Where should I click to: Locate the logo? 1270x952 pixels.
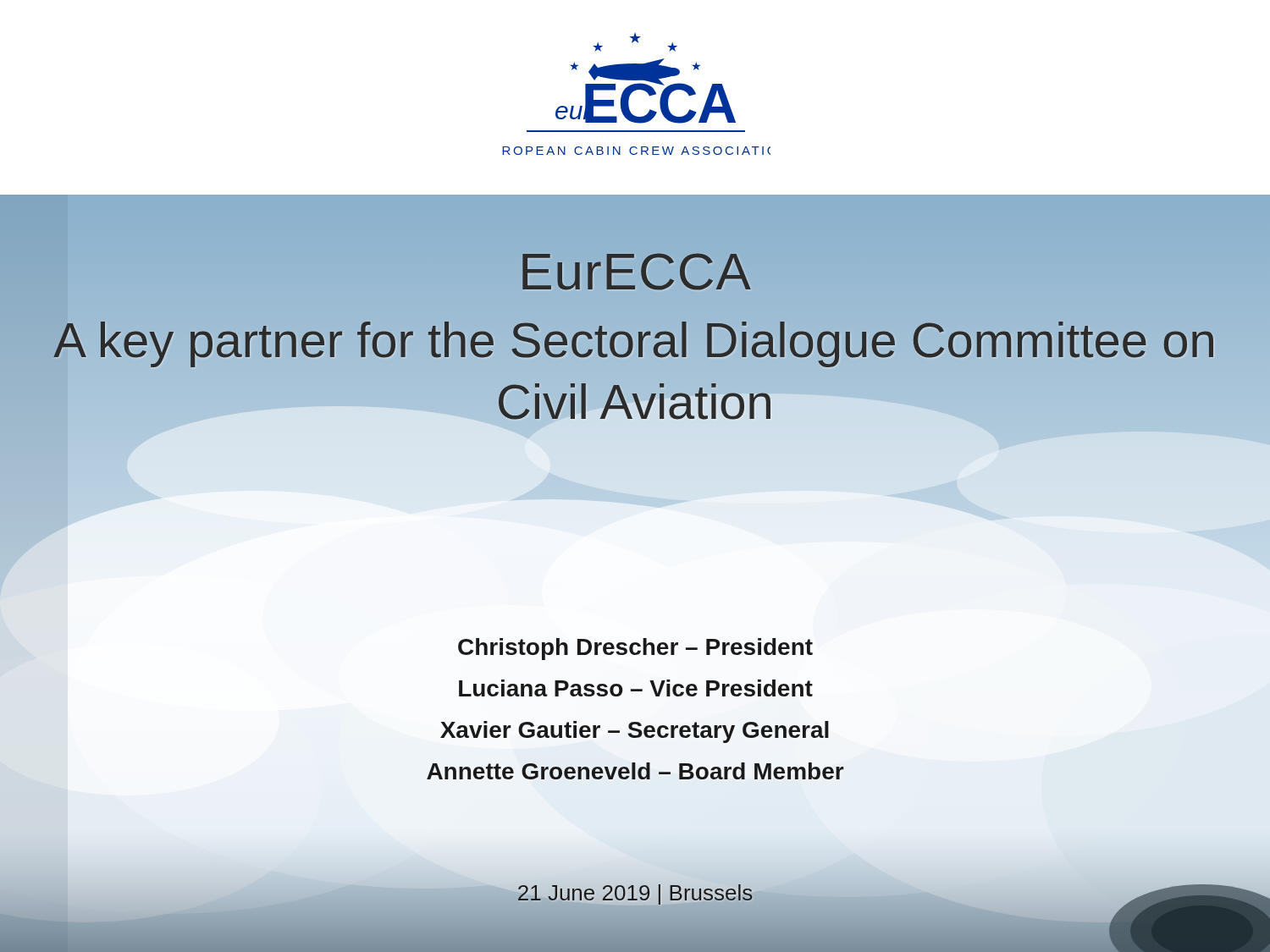tap(635, 97)
